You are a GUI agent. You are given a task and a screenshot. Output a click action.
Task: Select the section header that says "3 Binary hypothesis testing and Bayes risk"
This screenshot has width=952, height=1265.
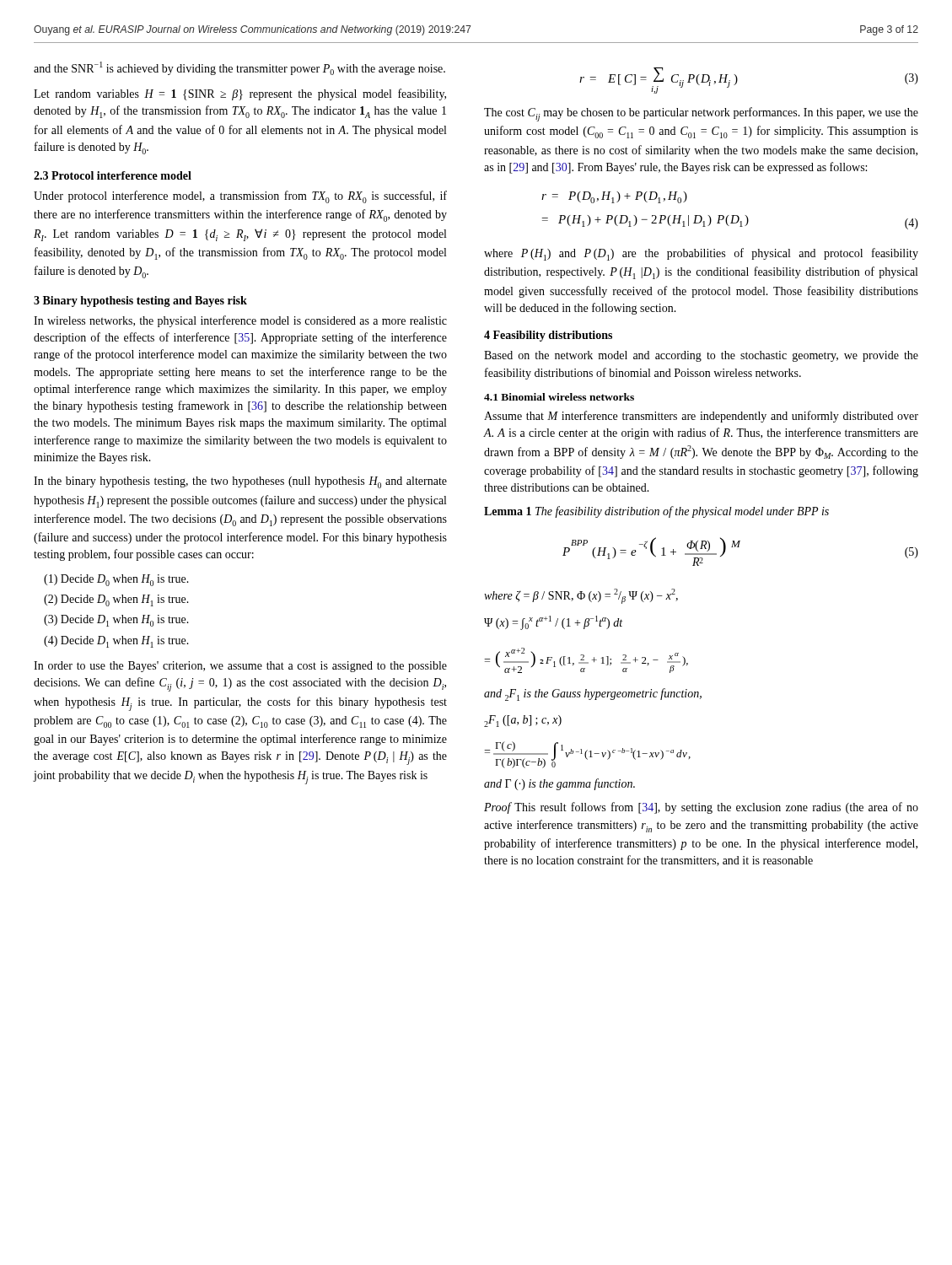coord(140,300)
